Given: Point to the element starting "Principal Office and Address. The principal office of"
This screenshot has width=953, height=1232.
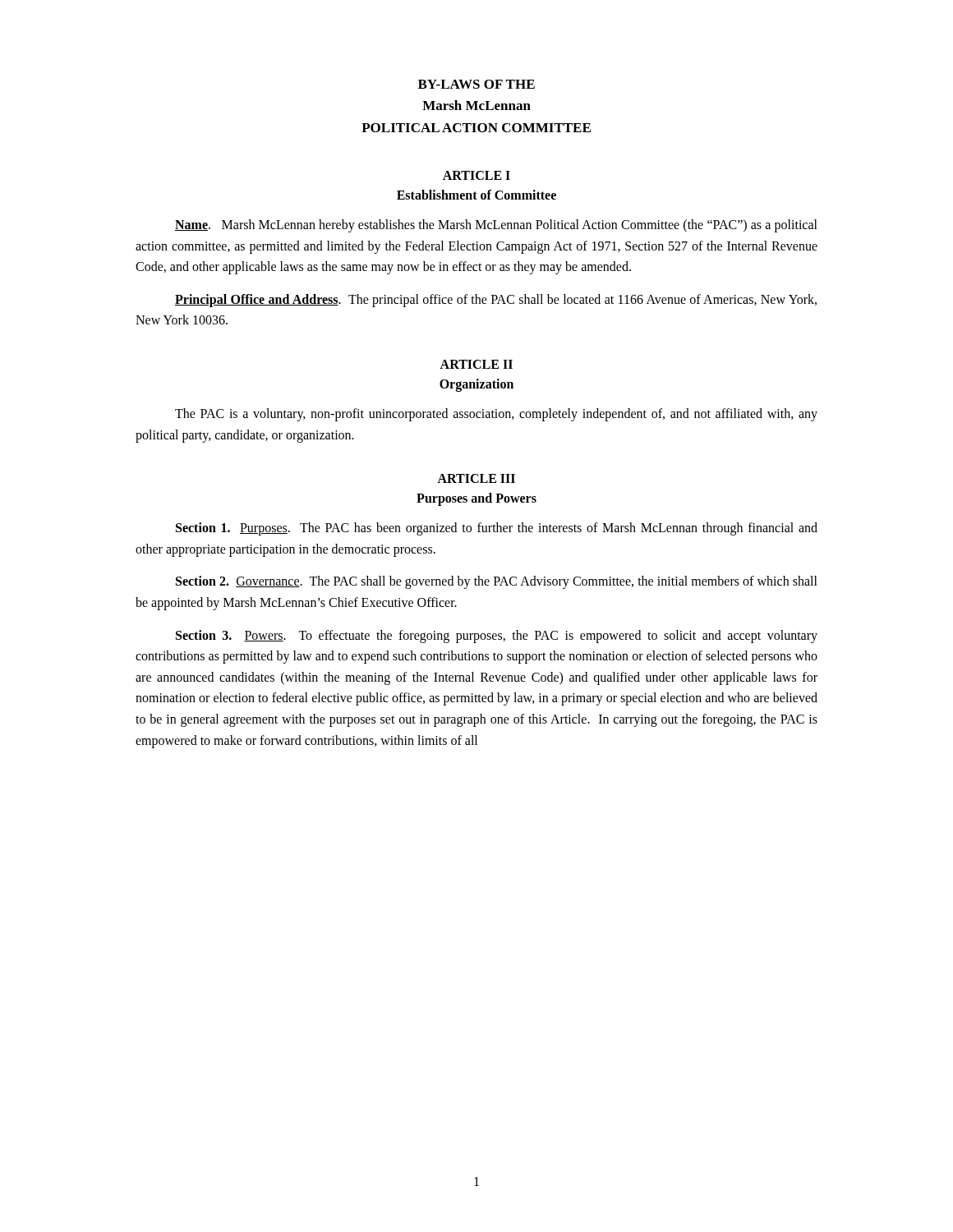Looking at the screenshot, I should [x=476, y=310].
